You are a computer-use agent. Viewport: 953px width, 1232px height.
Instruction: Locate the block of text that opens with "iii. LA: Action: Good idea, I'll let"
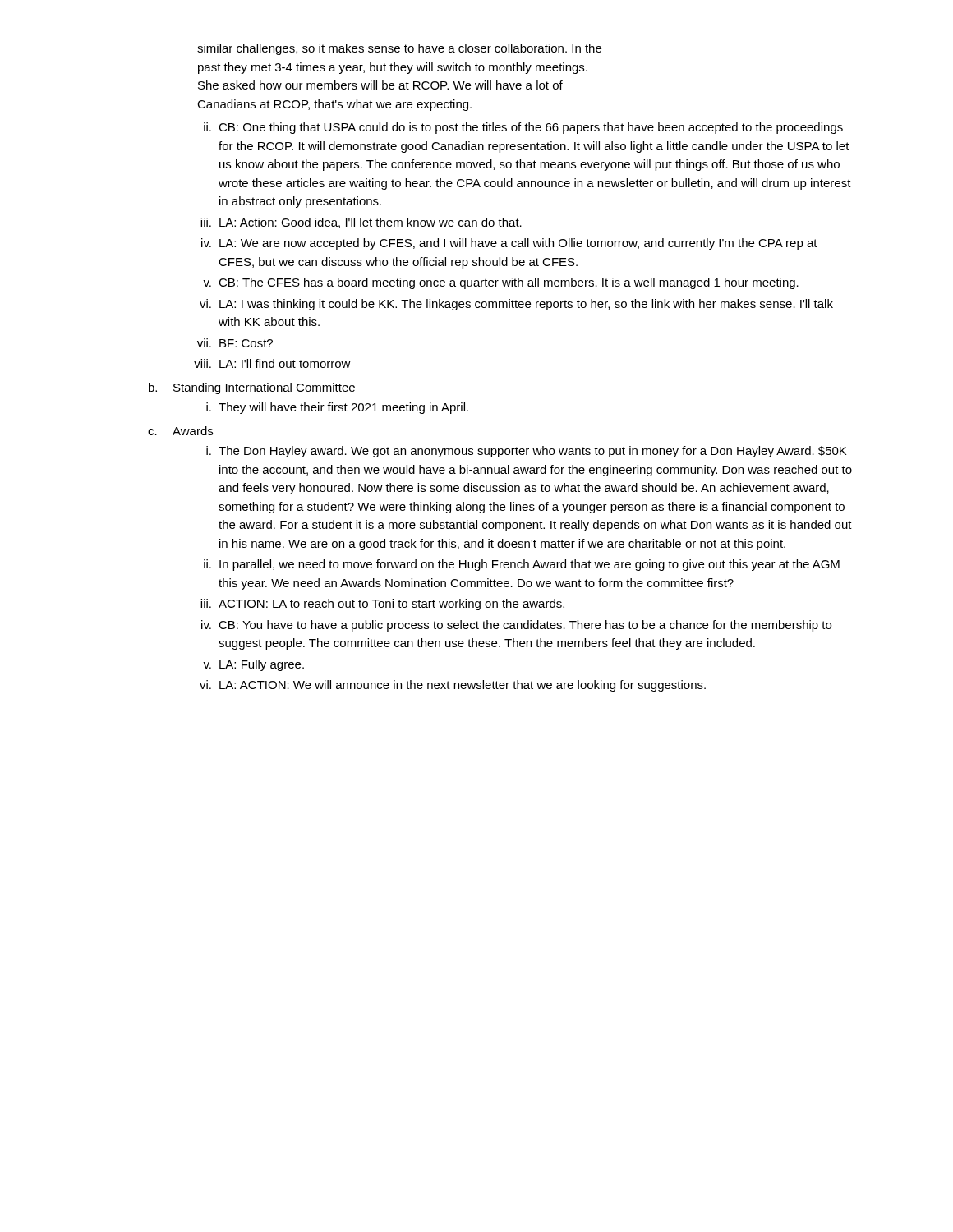coord(513,222)
